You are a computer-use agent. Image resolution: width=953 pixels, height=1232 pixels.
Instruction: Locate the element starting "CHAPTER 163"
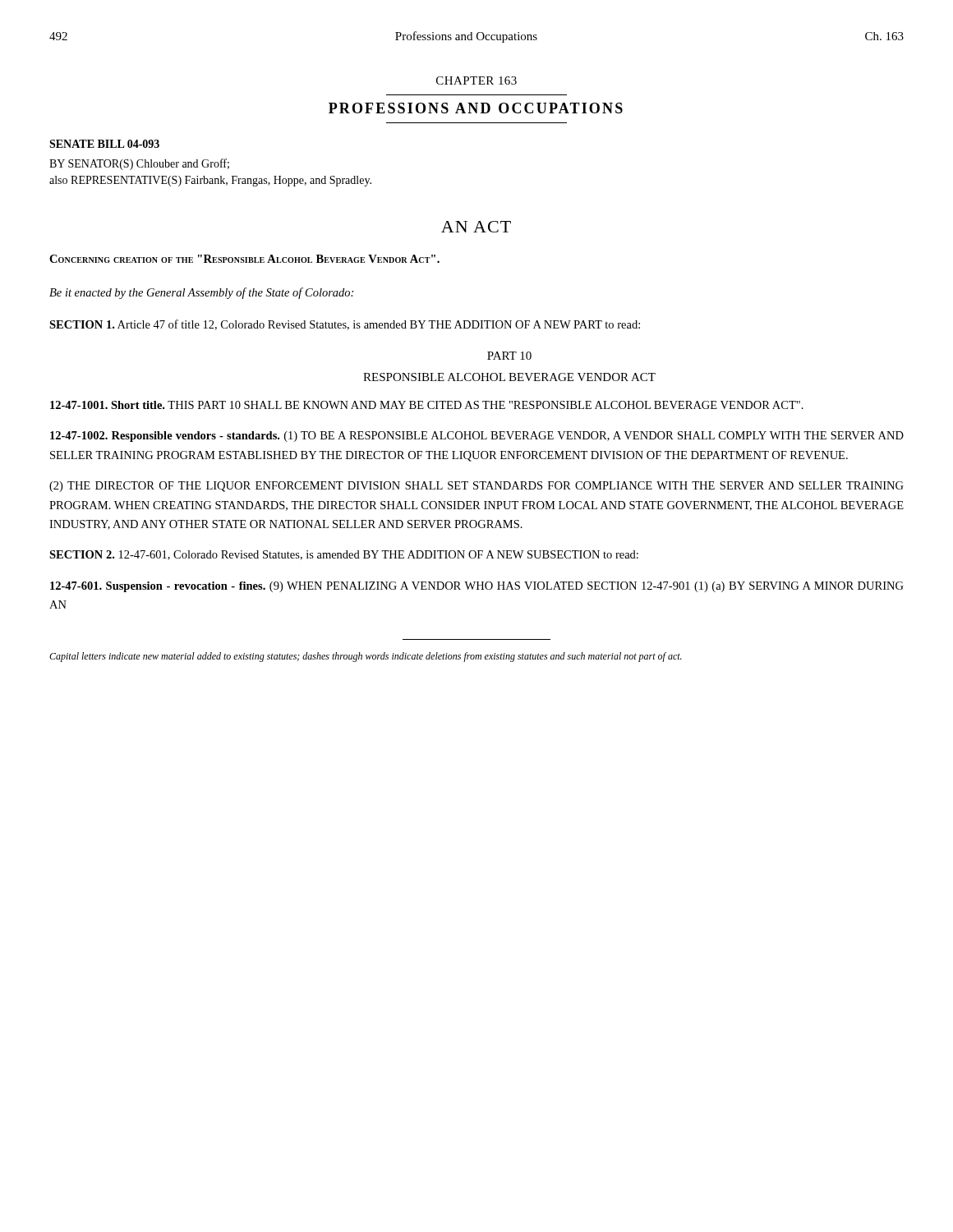click(x=476, y=81)
